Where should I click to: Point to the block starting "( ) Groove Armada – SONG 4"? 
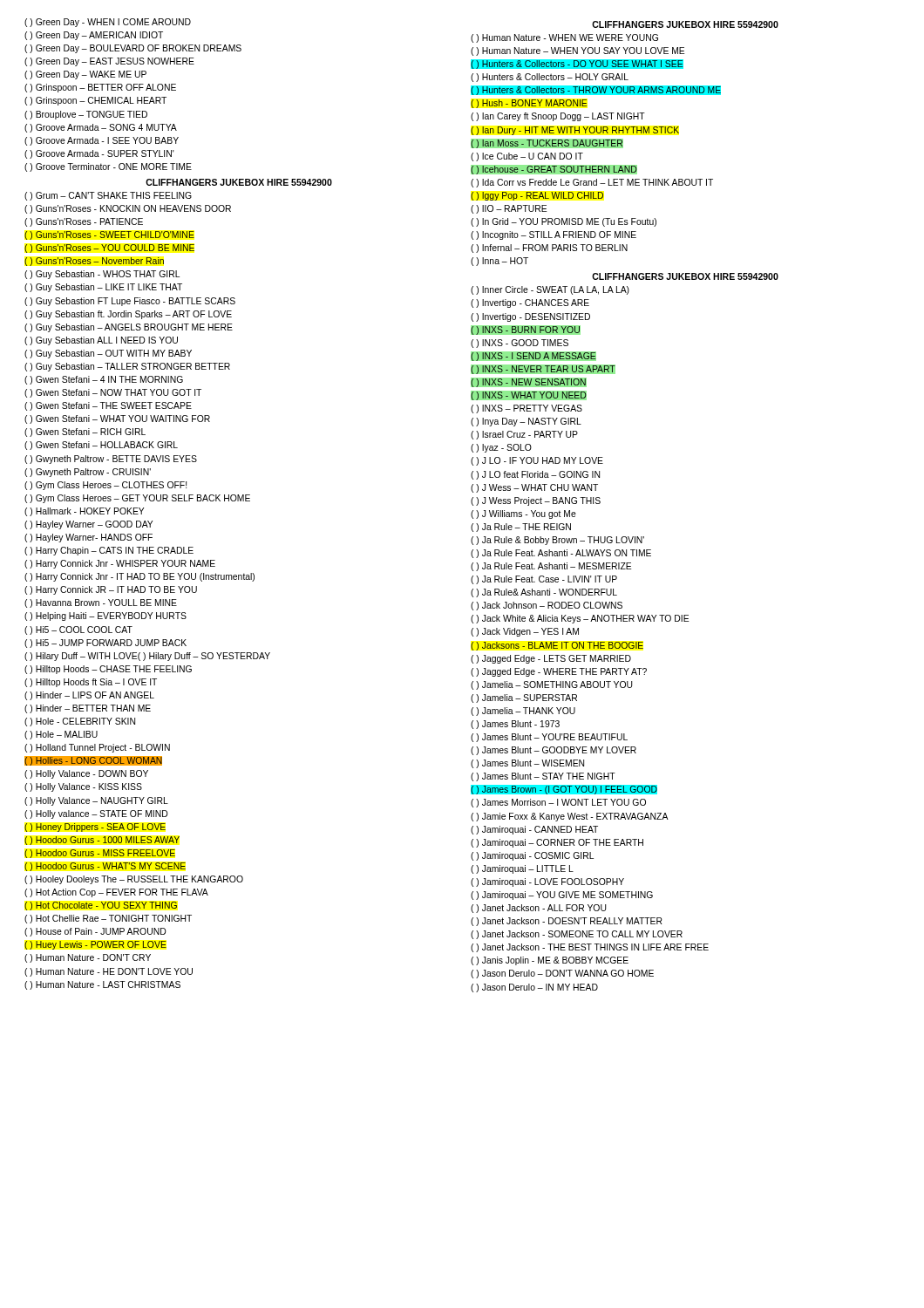click(x=101, y=127)
